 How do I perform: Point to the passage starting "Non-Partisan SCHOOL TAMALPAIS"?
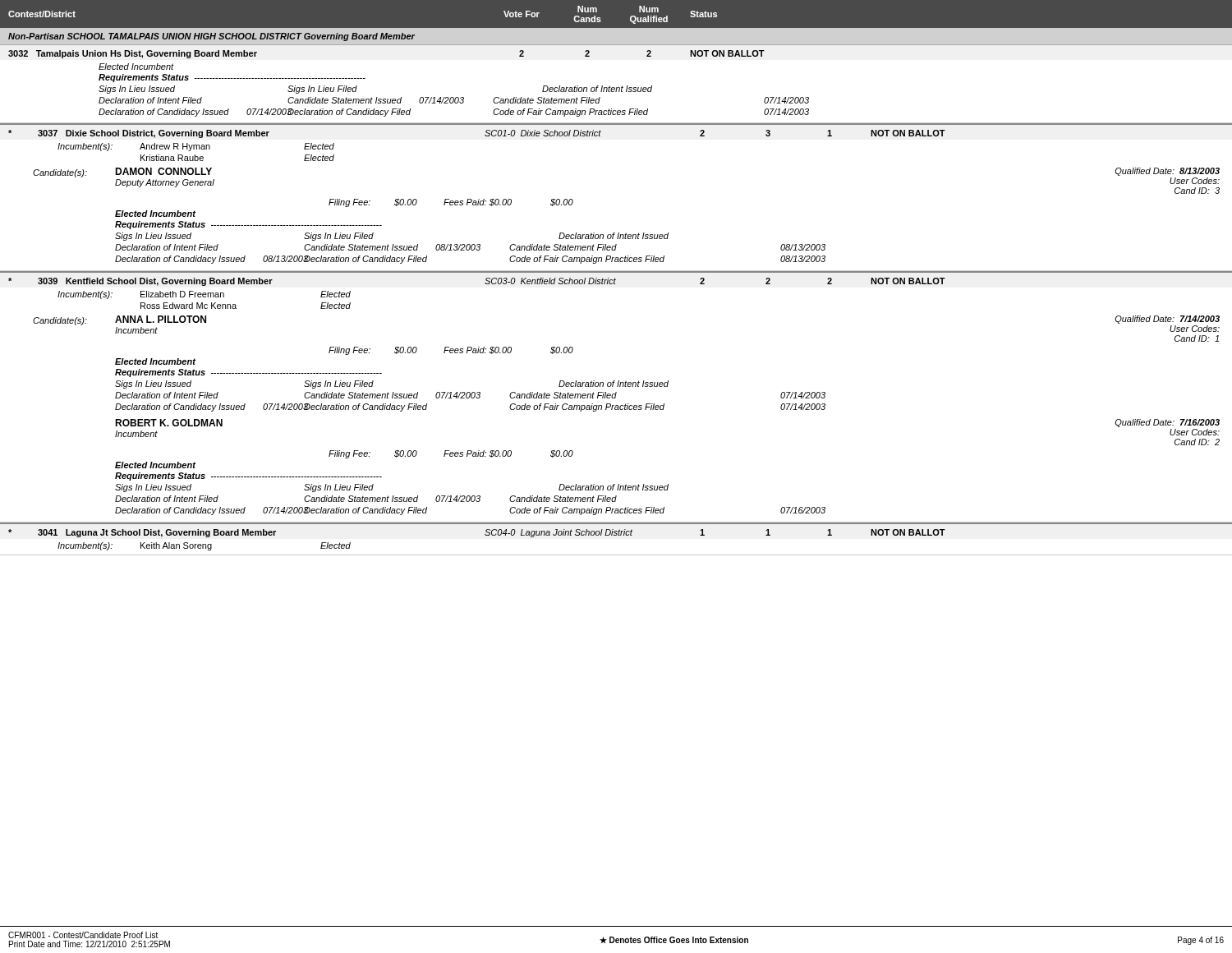coord(211,36)
